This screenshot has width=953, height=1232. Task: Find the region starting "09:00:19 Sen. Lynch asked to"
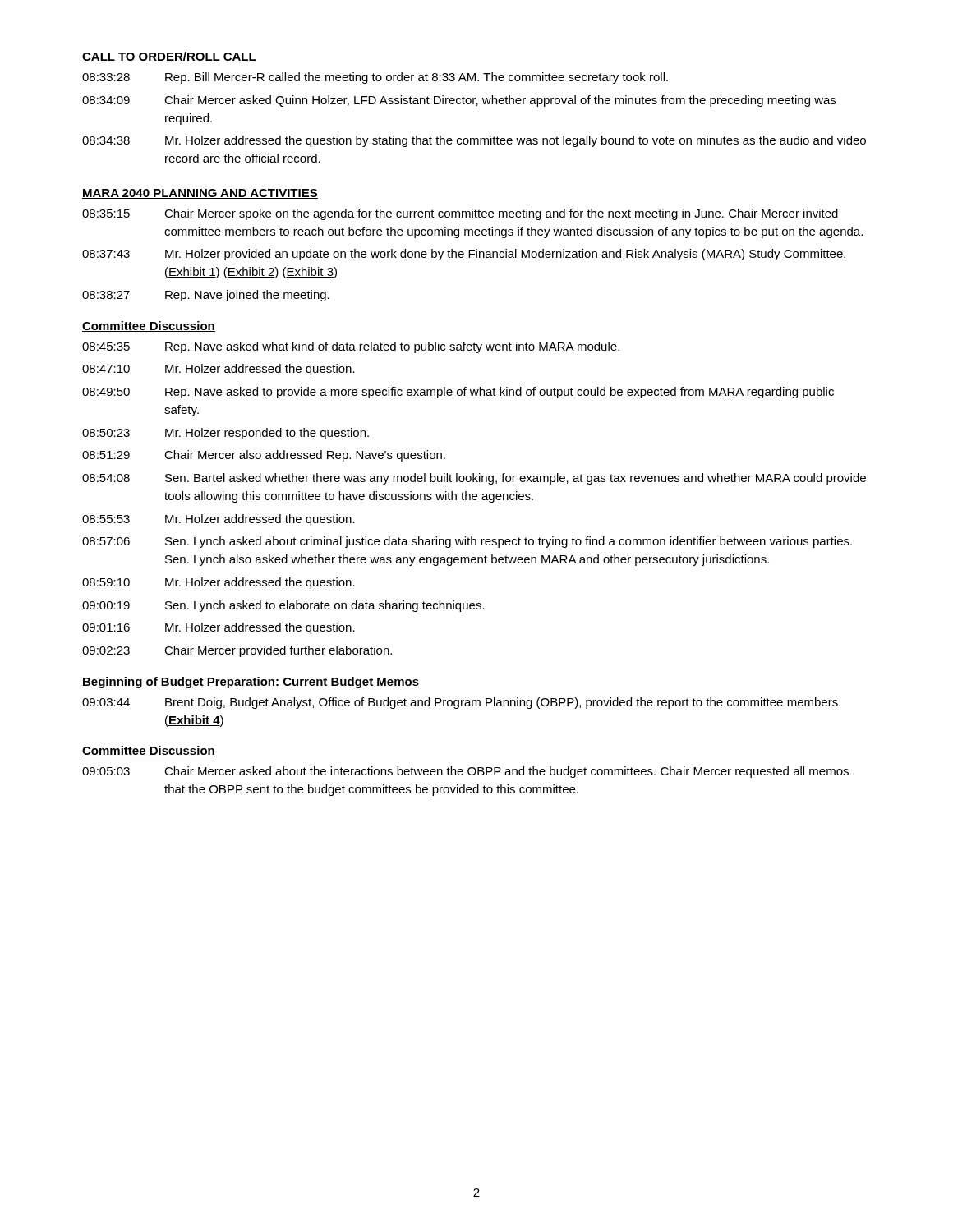tap(476, 605)
